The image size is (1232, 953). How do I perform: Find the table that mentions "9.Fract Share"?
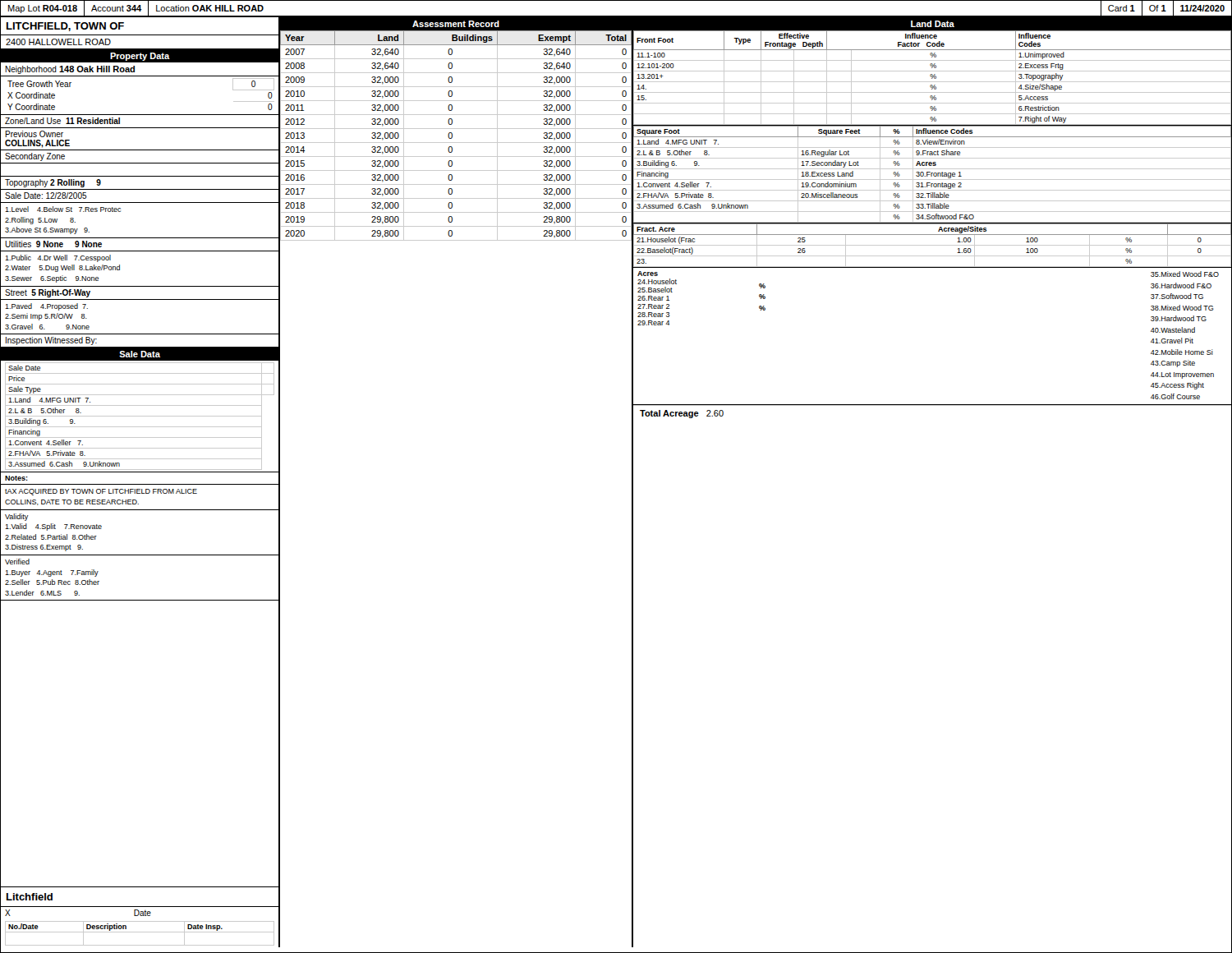(x=932, y=175)
